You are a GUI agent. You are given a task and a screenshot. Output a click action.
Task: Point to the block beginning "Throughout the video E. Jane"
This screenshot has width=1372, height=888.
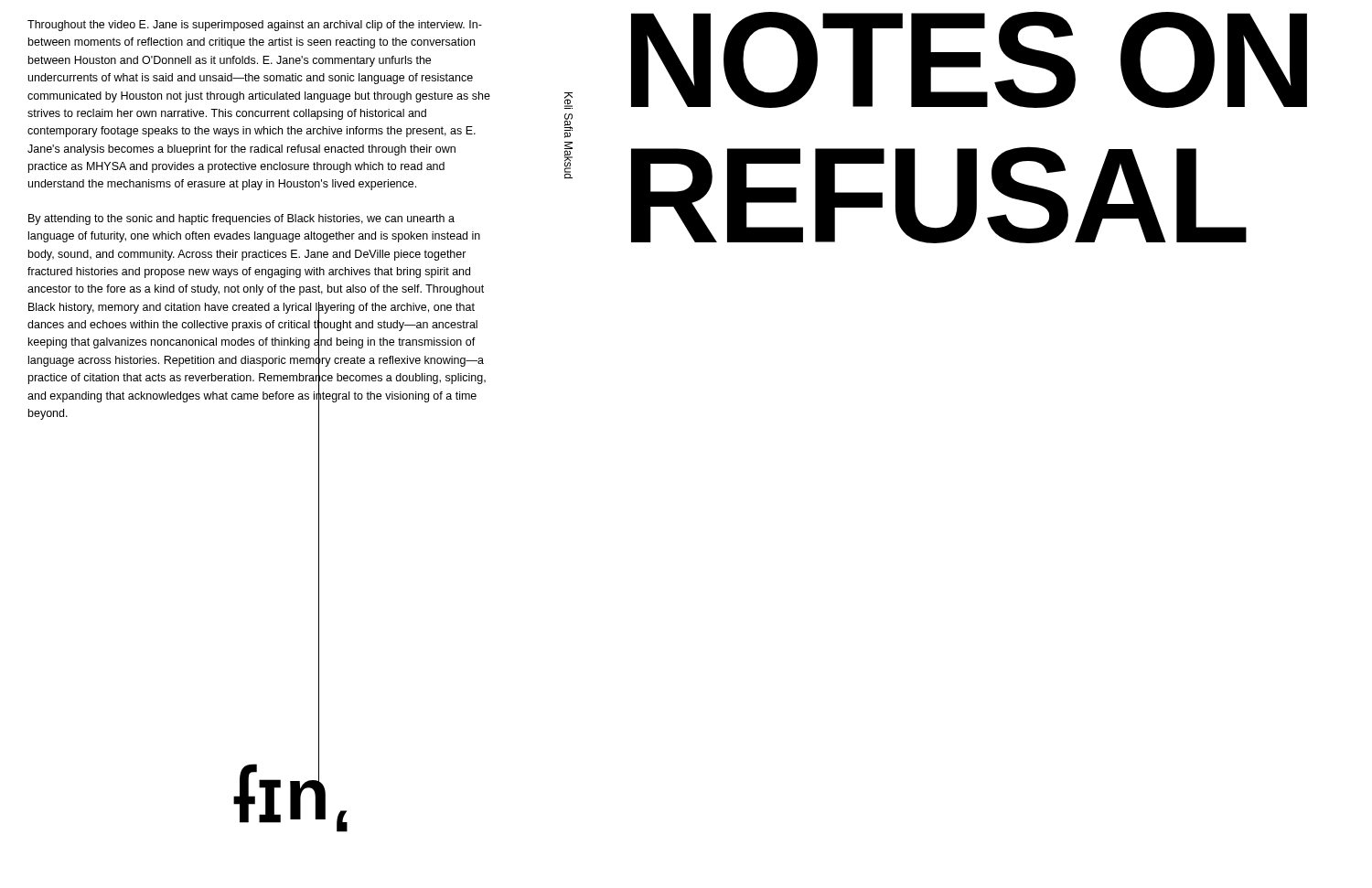pyautogui.click(x=259, y=104)
